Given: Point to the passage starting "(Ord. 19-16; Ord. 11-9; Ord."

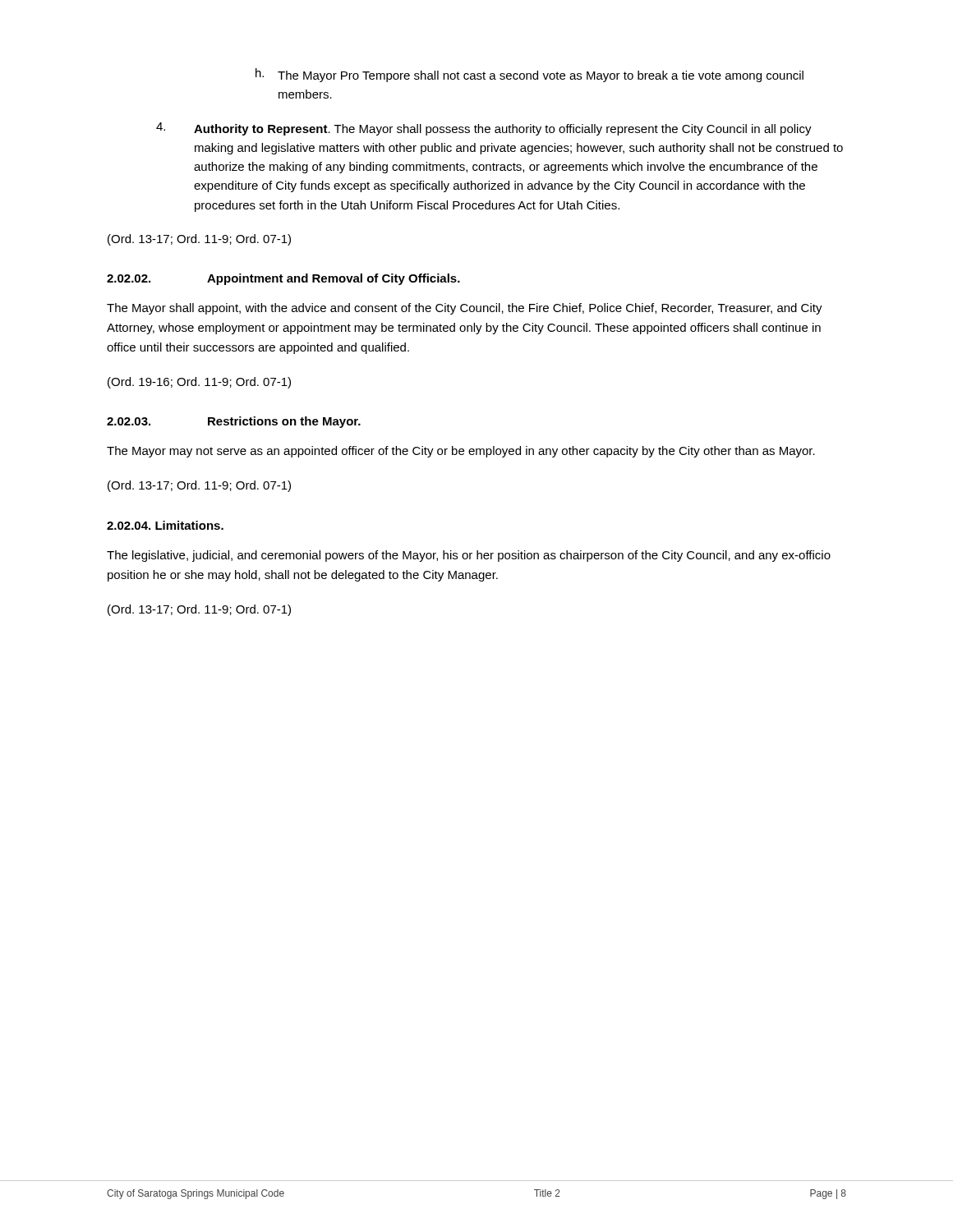Looking at the screenshot, I should coord(199,381).
